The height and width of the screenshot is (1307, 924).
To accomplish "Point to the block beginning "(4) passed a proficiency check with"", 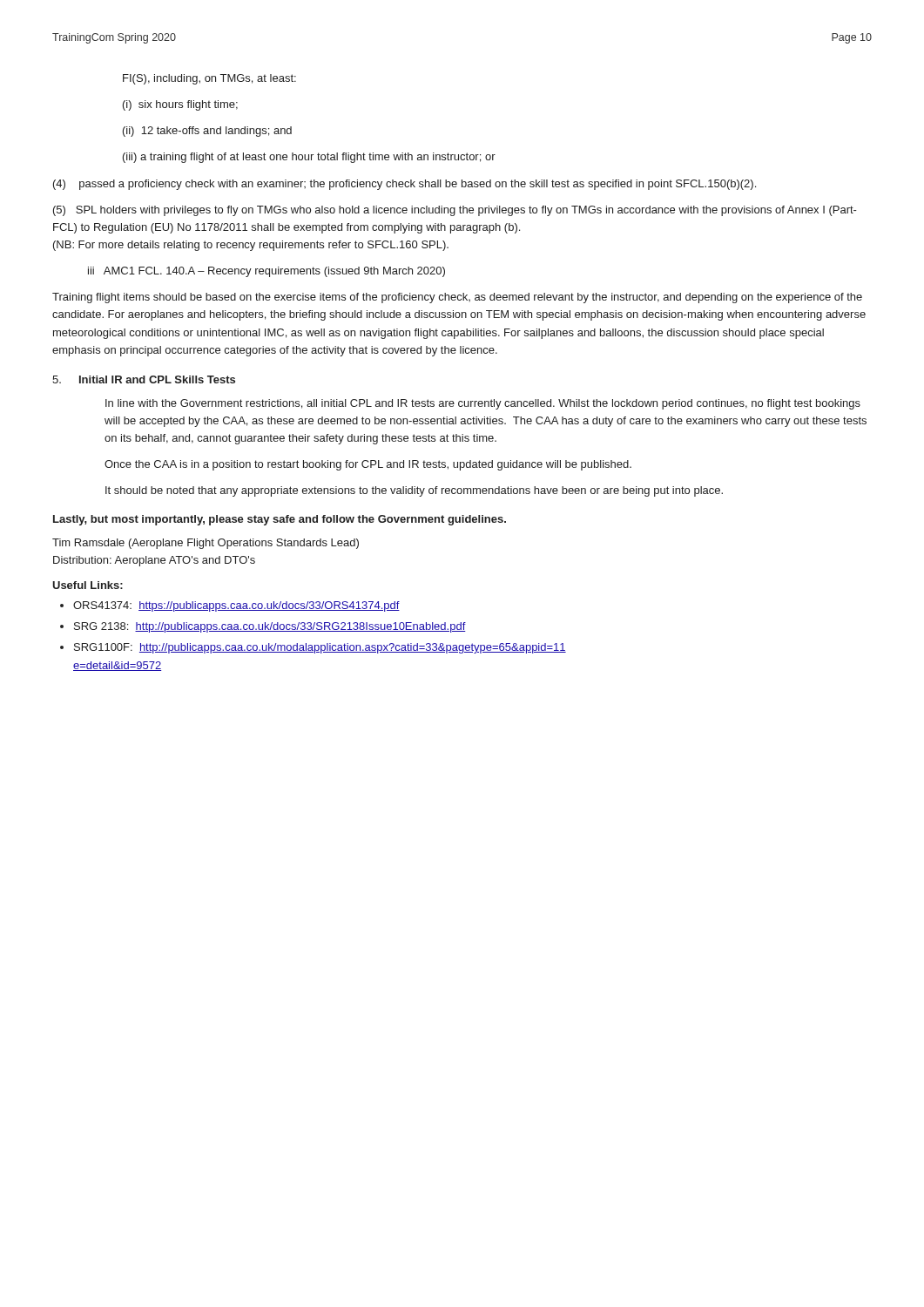I will pyautogui.click(x=405, y=183).
